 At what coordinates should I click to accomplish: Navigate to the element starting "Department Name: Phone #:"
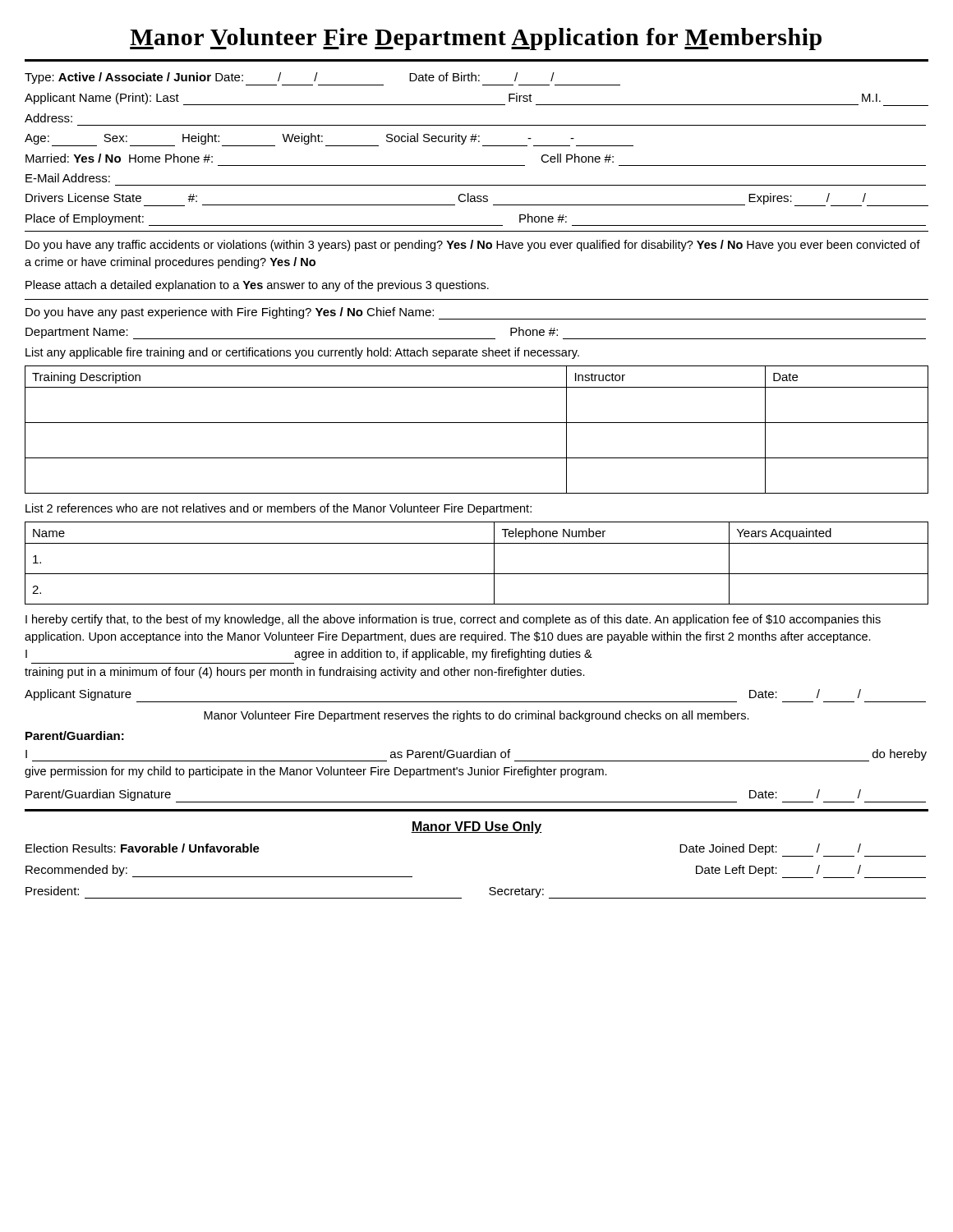[475, 332]
